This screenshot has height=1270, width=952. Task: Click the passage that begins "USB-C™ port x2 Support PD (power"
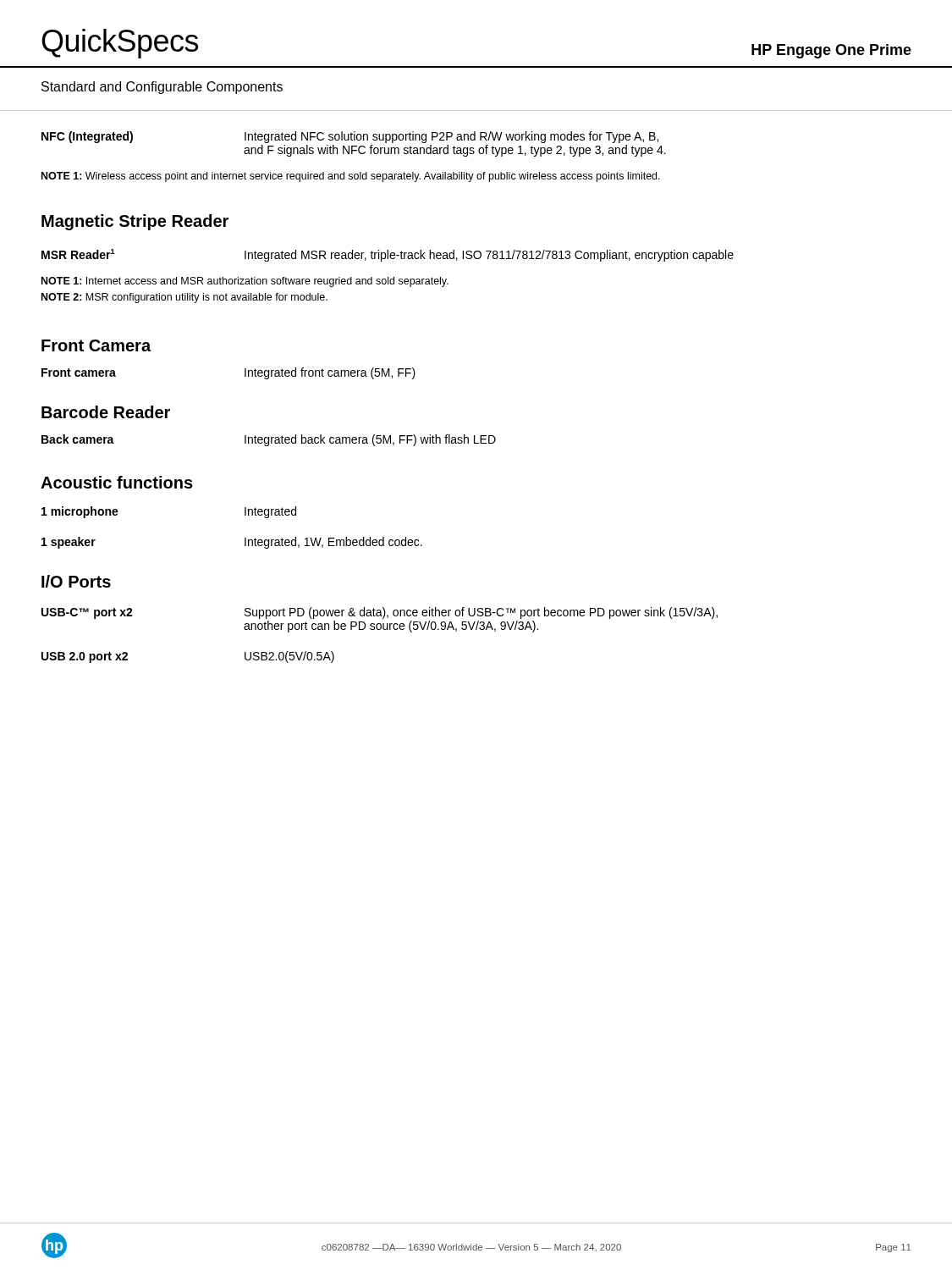click(476, 619)
